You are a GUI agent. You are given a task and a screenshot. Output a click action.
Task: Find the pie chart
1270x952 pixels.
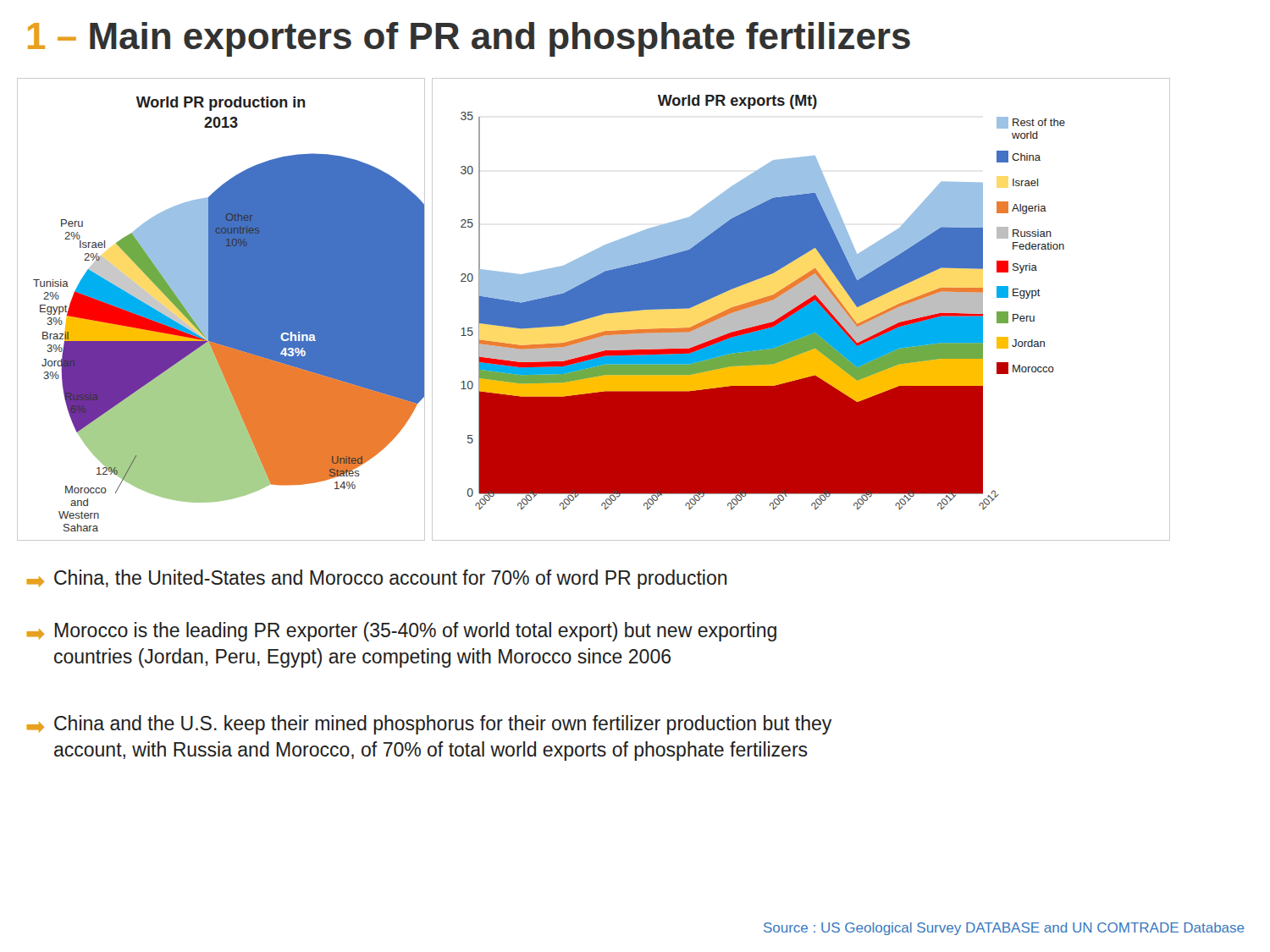[x=221, y=309]
